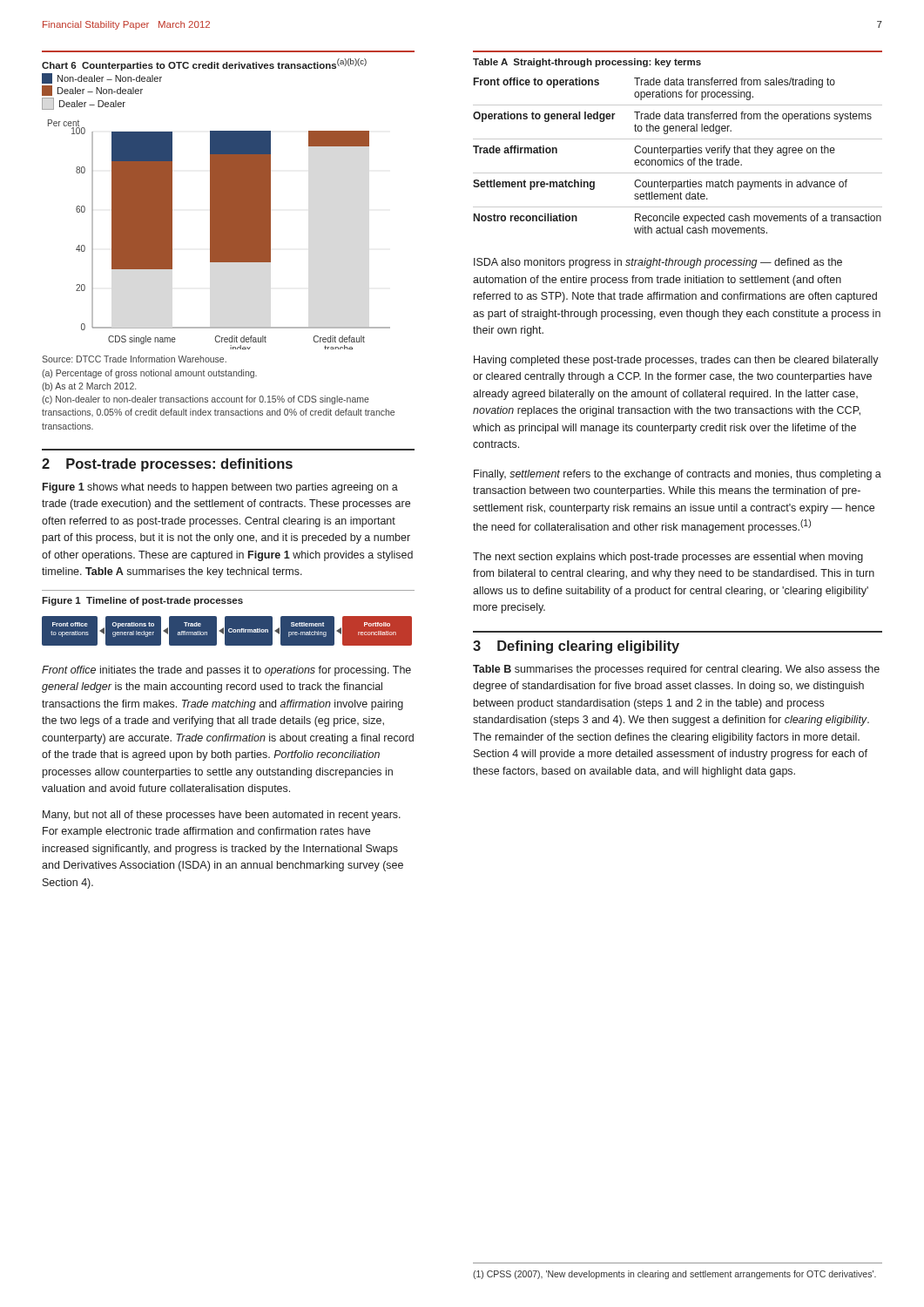Image resolution: width=924 pixels, height=1307 pixels.
Task: Point to "2Post-trade processes: definitions"
Action: coord(167,464)
